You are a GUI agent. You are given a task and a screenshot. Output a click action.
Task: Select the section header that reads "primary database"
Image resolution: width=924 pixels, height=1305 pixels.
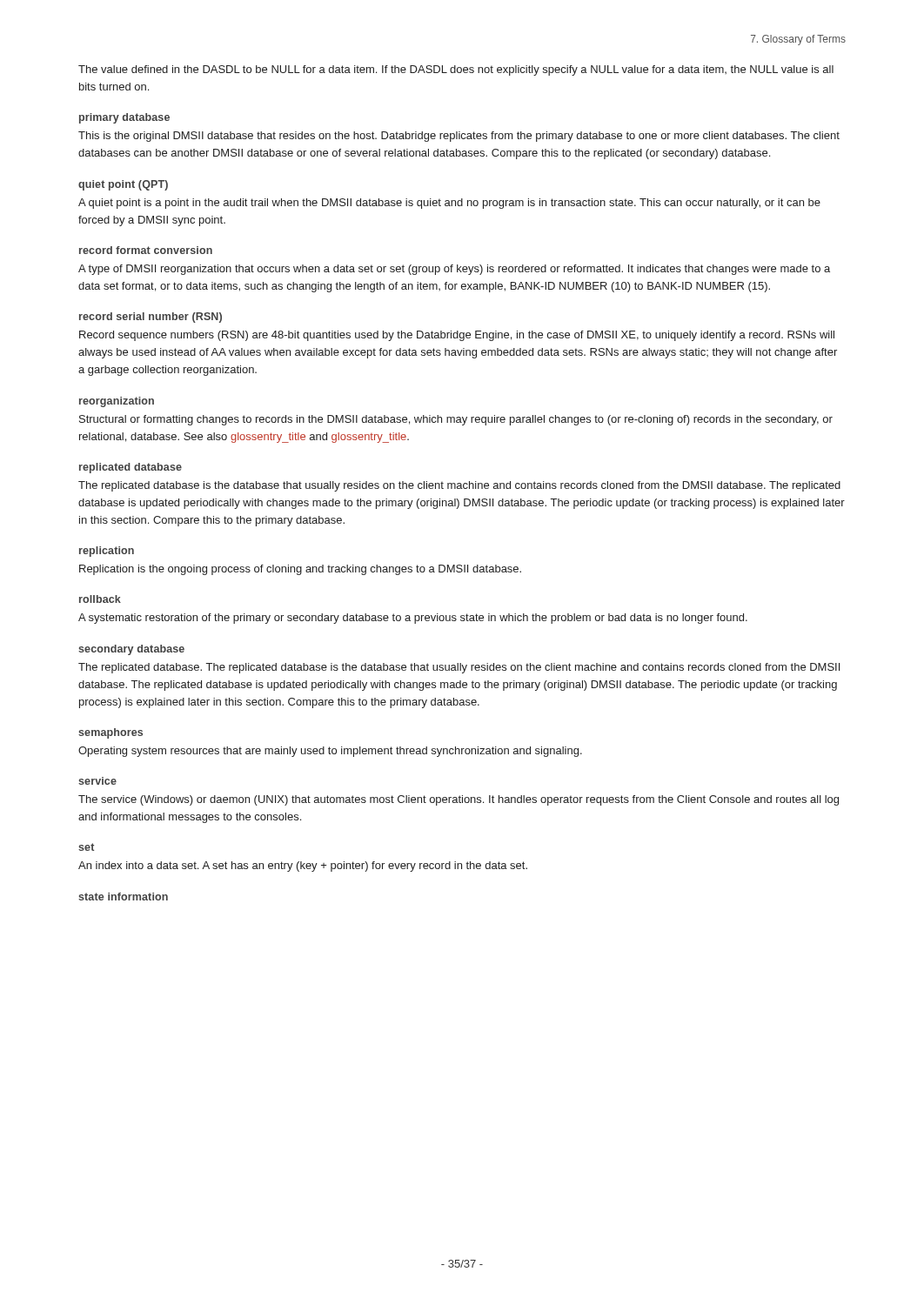coord(124,118)
